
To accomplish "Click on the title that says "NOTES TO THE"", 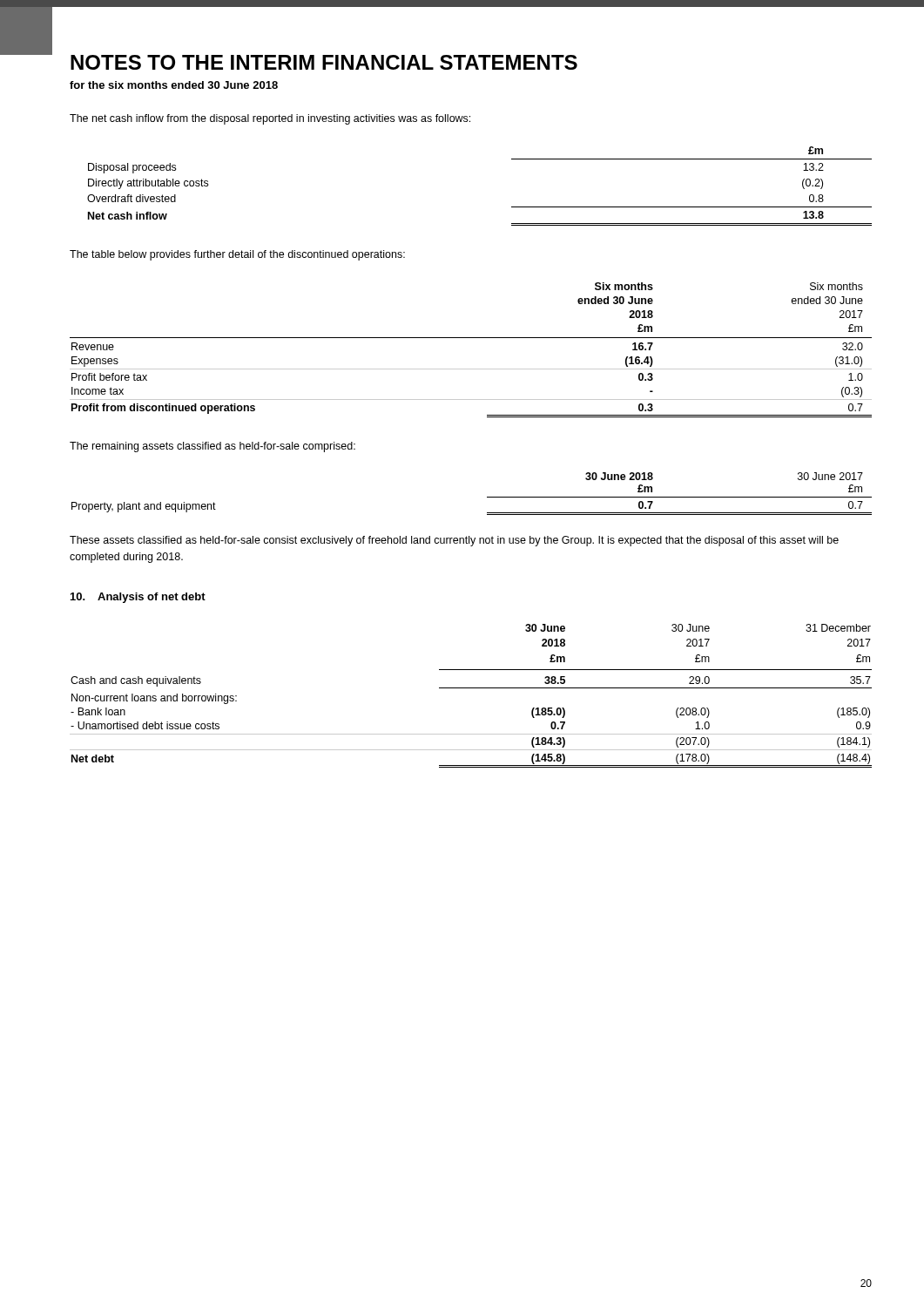I will pos(471,63).
